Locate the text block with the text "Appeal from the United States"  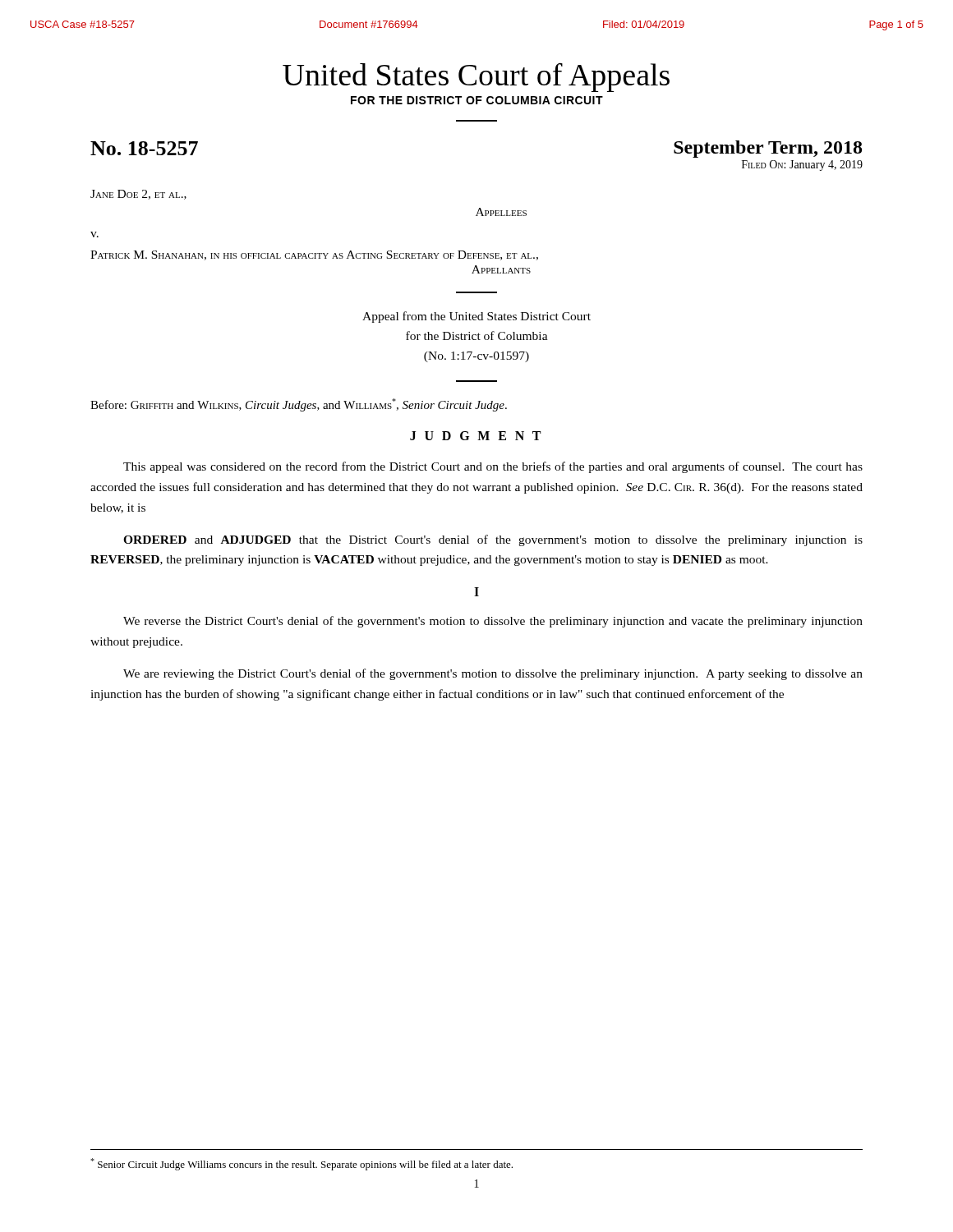coord(476,335)
